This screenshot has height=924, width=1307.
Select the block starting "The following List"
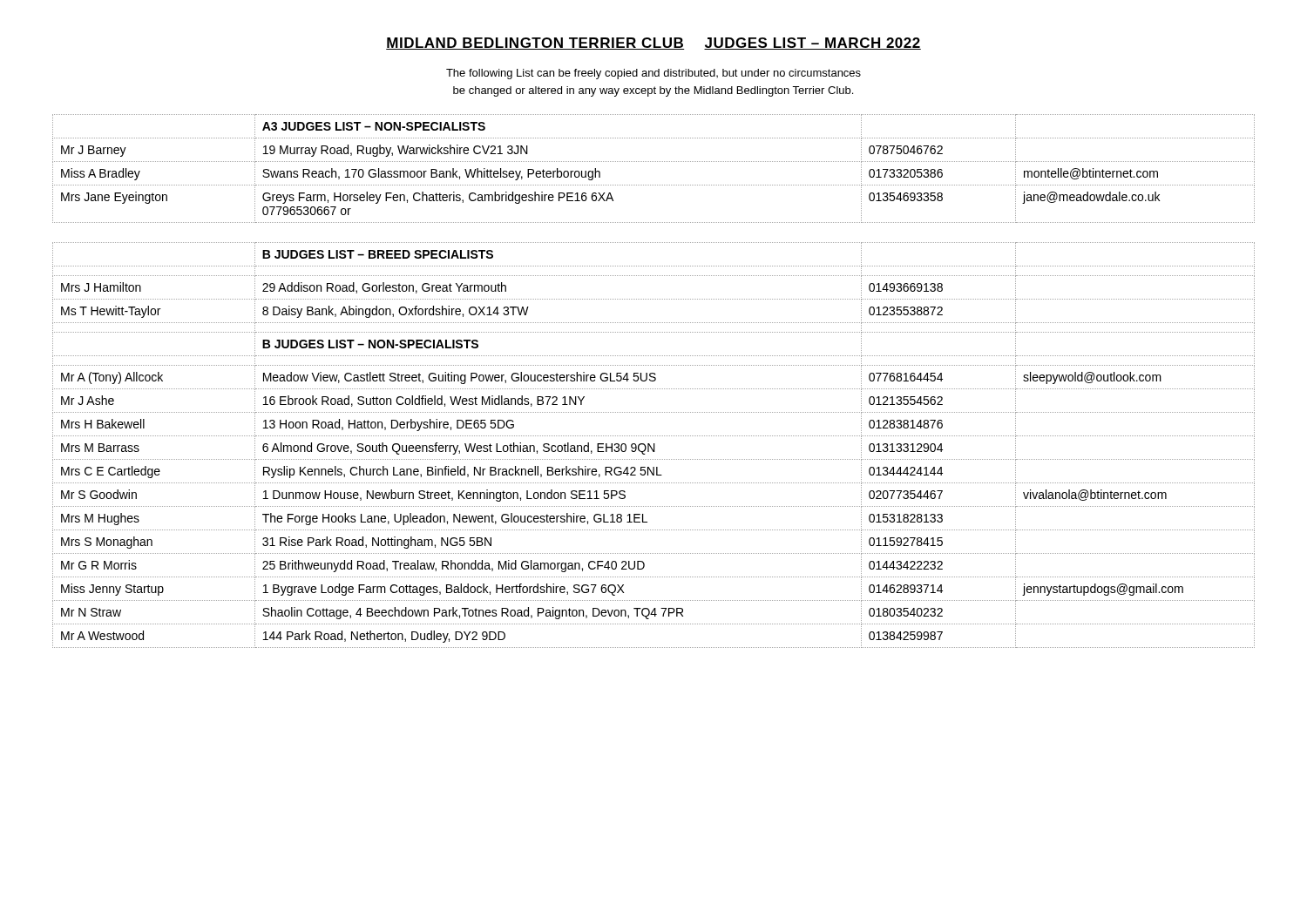point(654,81)
